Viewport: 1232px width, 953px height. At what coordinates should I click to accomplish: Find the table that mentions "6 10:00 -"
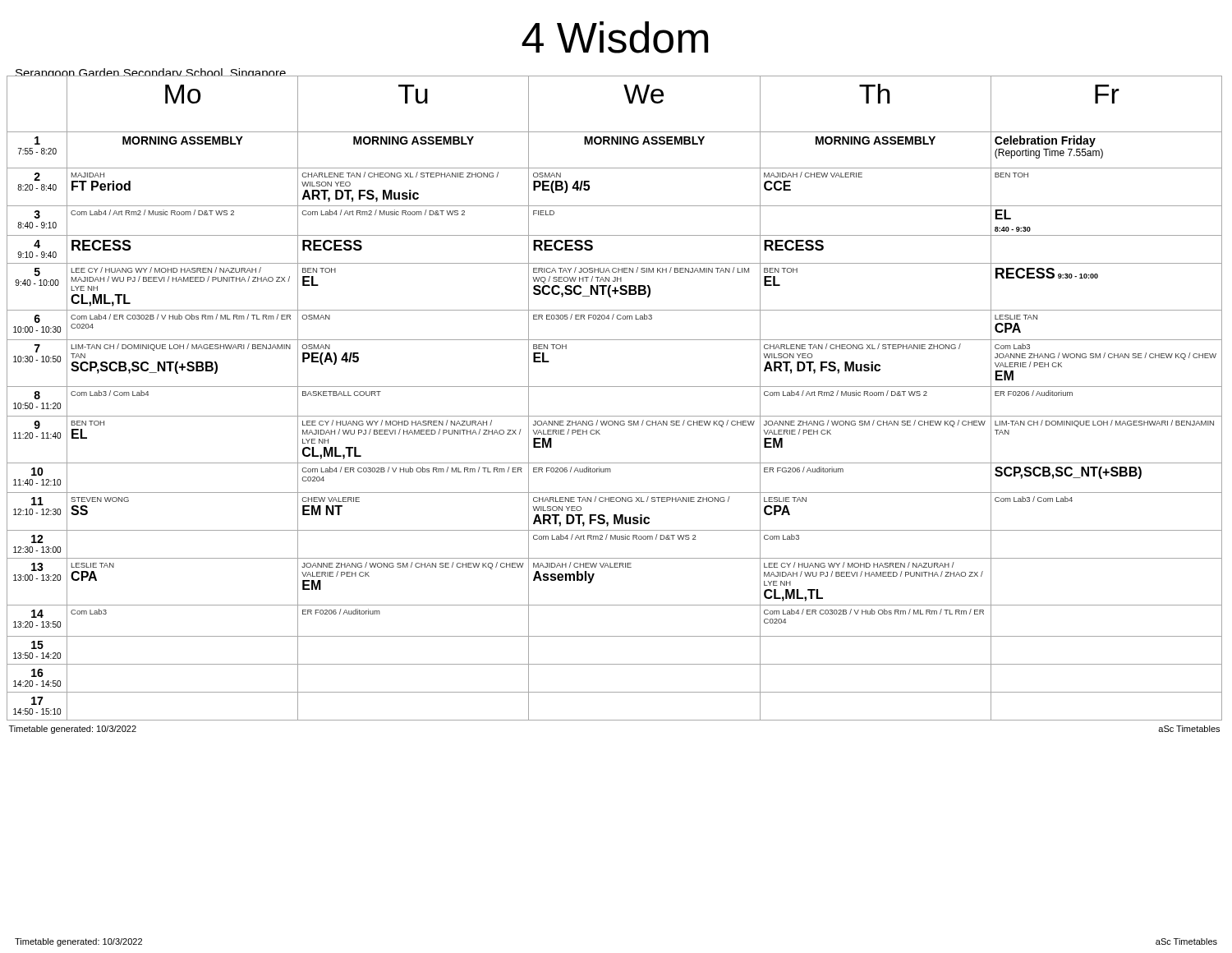coord(616,405)
